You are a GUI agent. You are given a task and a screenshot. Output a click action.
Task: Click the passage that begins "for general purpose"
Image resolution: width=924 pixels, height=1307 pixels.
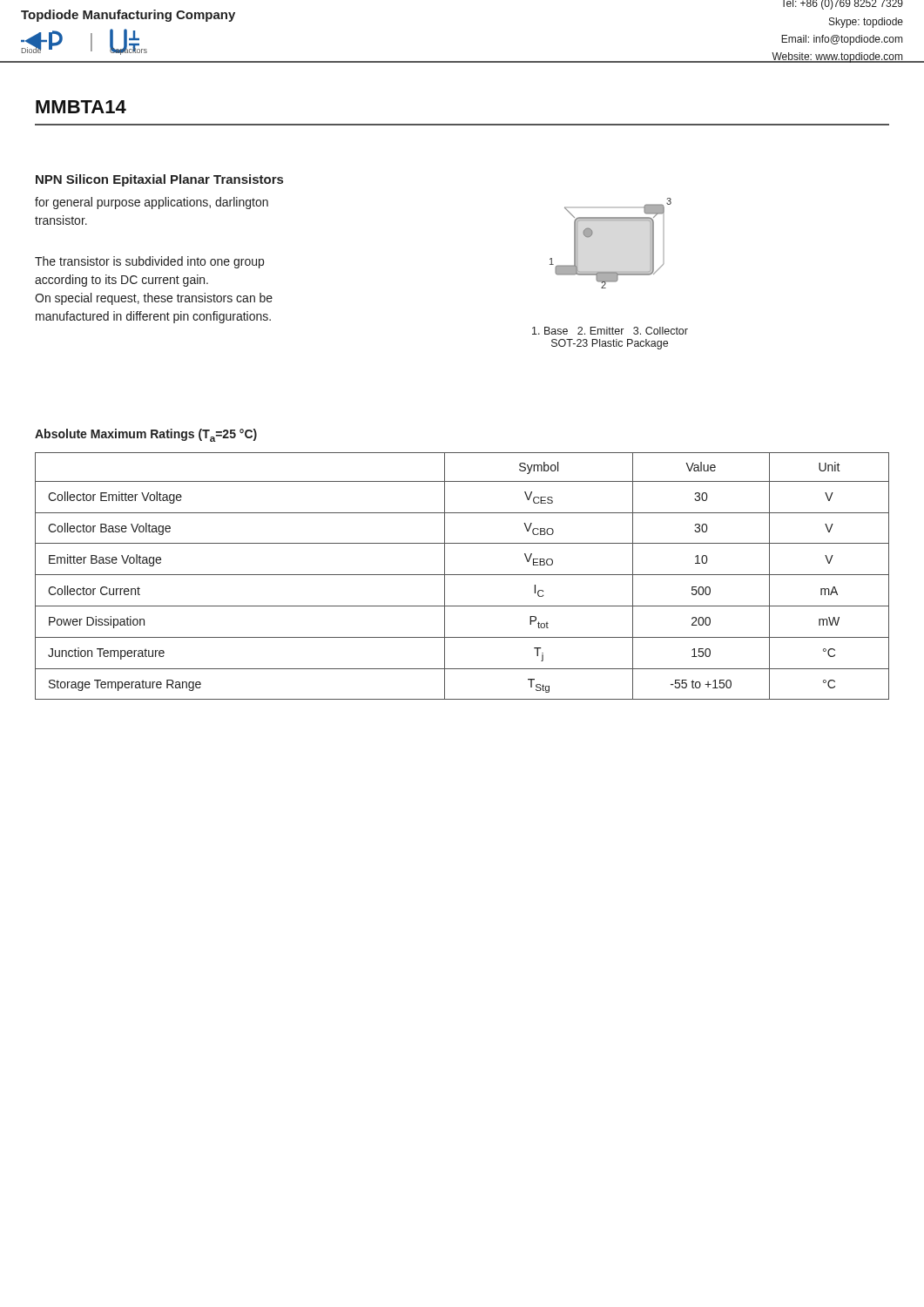tap(152, 211)
